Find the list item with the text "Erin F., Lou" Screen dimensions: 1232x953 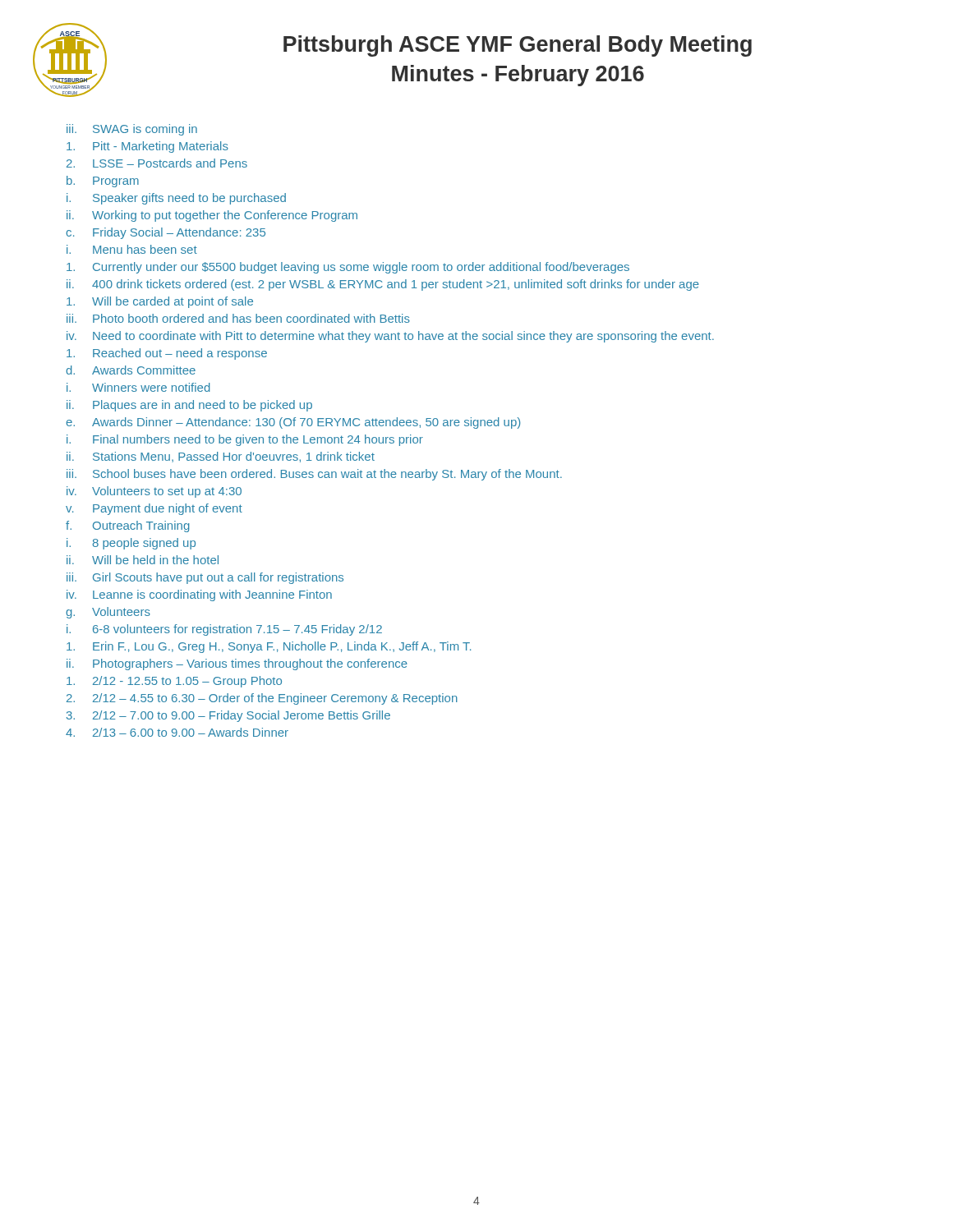[269, 647]
